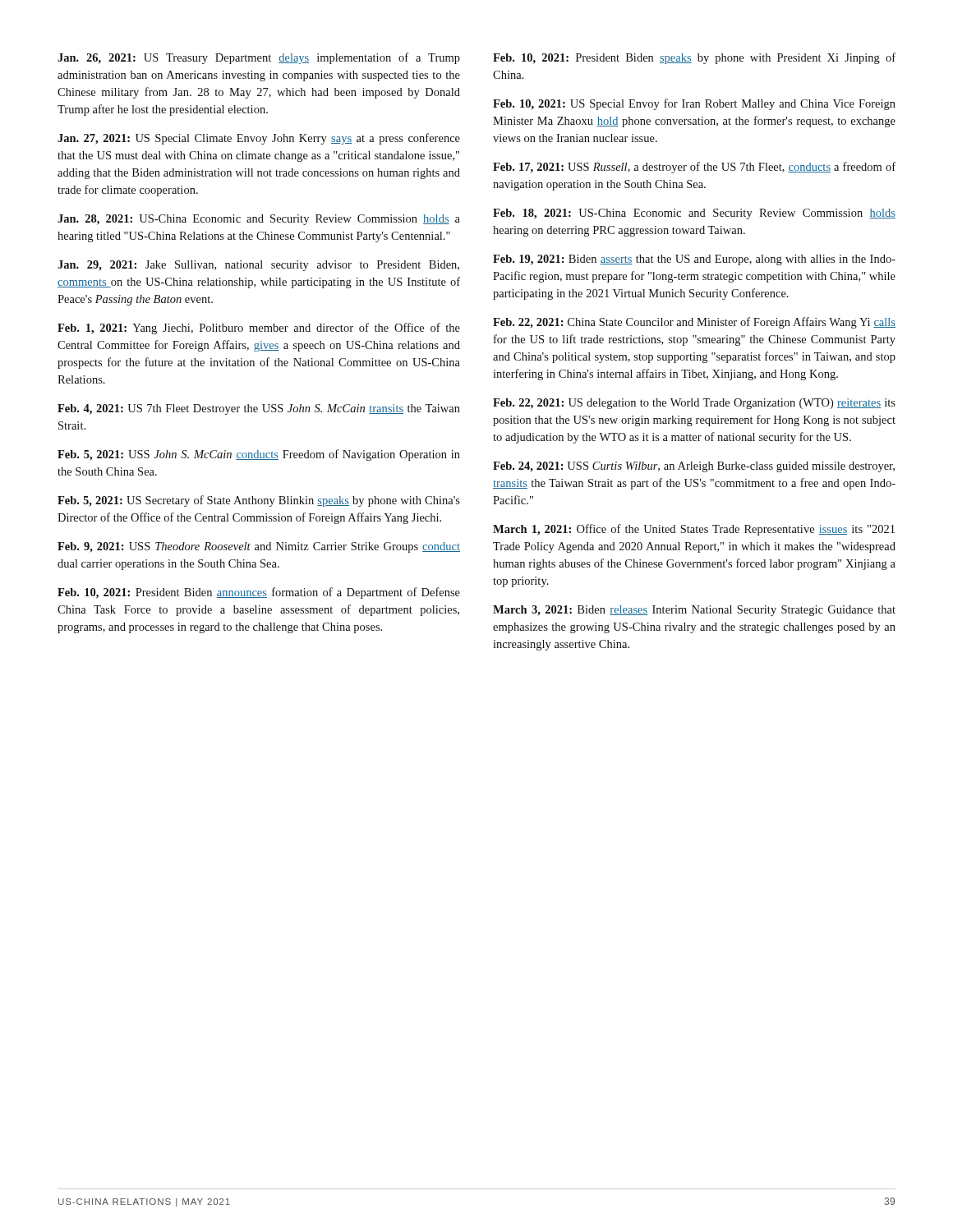953x1232 pixels.
Task: Locate the block of text that opens with "March 3, 2021:"
Action: [x=694, y=627]
